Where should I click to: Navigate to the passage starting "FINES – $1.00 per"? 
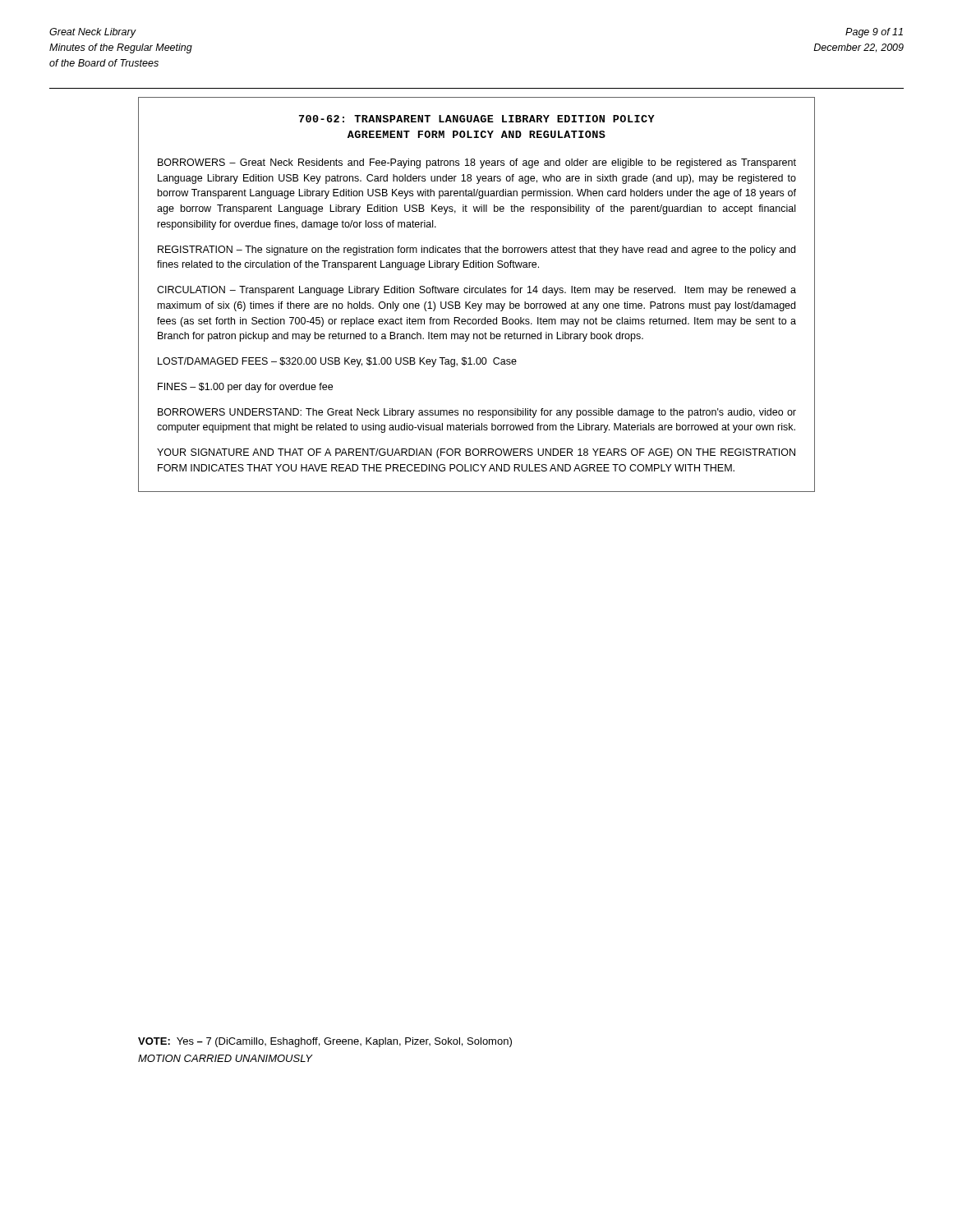[x=245, y=387]
